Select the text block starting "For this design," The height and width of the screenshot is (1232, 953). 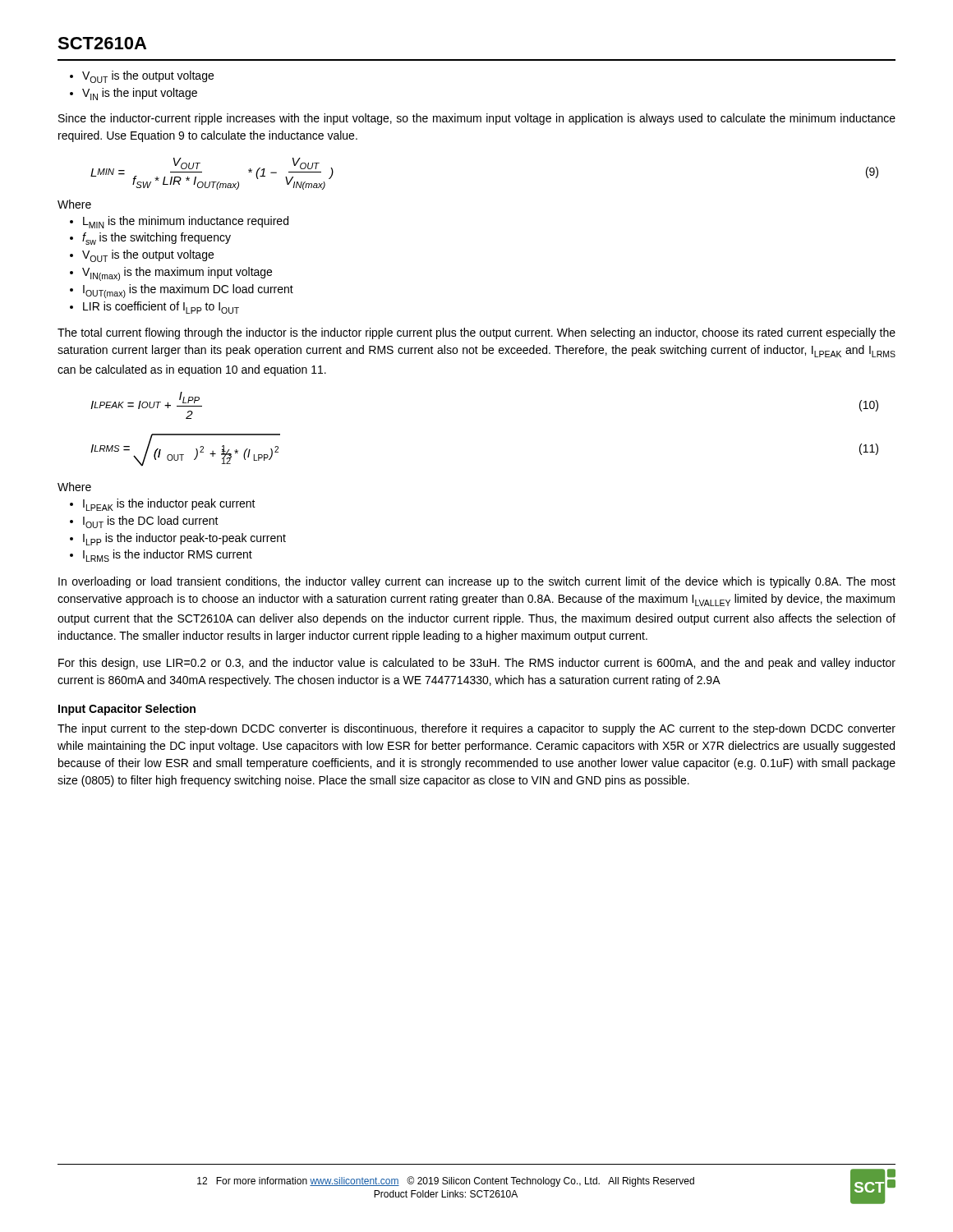(476, 671)
